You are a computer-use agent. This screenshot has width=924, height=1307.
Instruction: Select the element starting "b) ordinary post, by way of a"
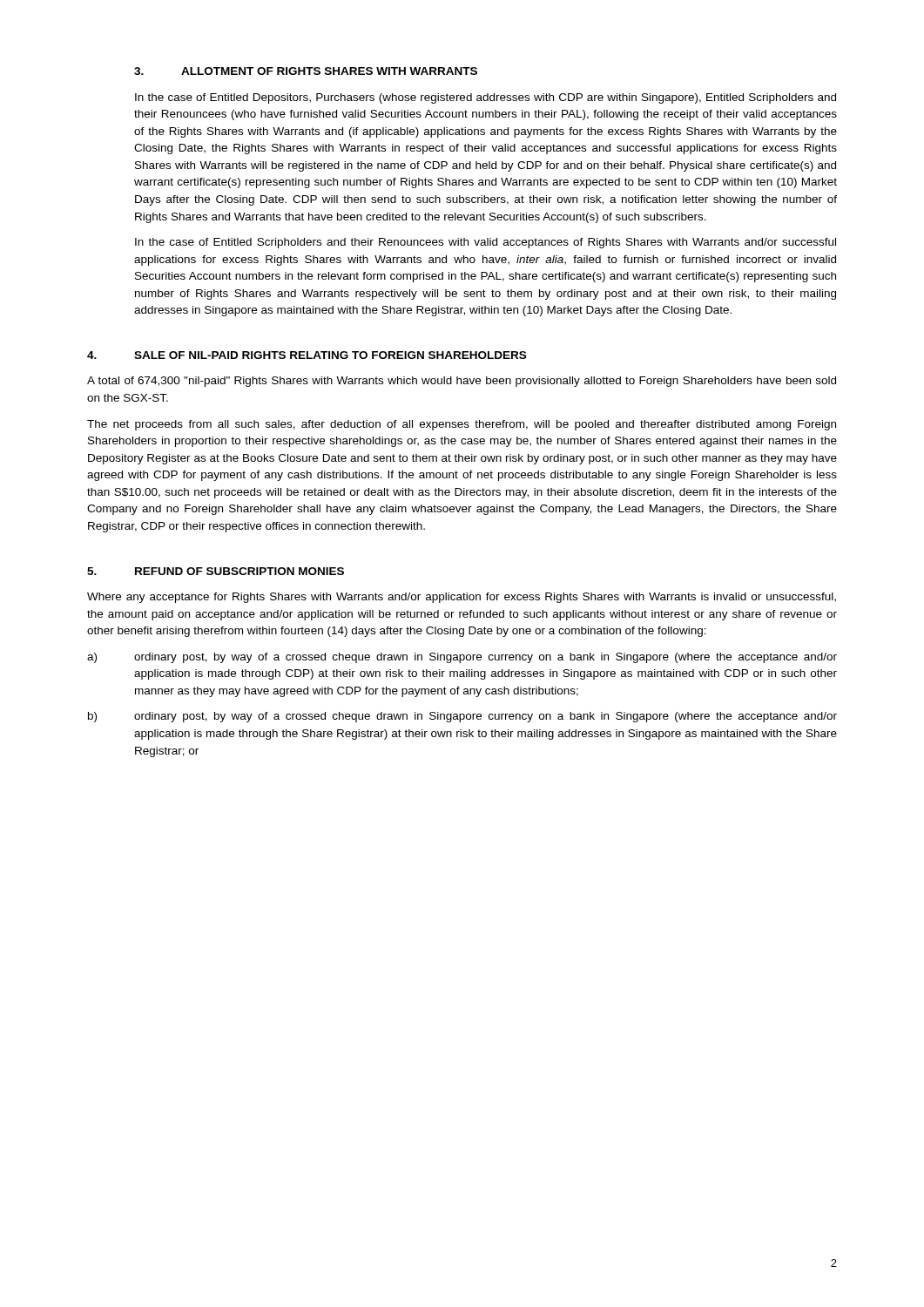point(462,733)
